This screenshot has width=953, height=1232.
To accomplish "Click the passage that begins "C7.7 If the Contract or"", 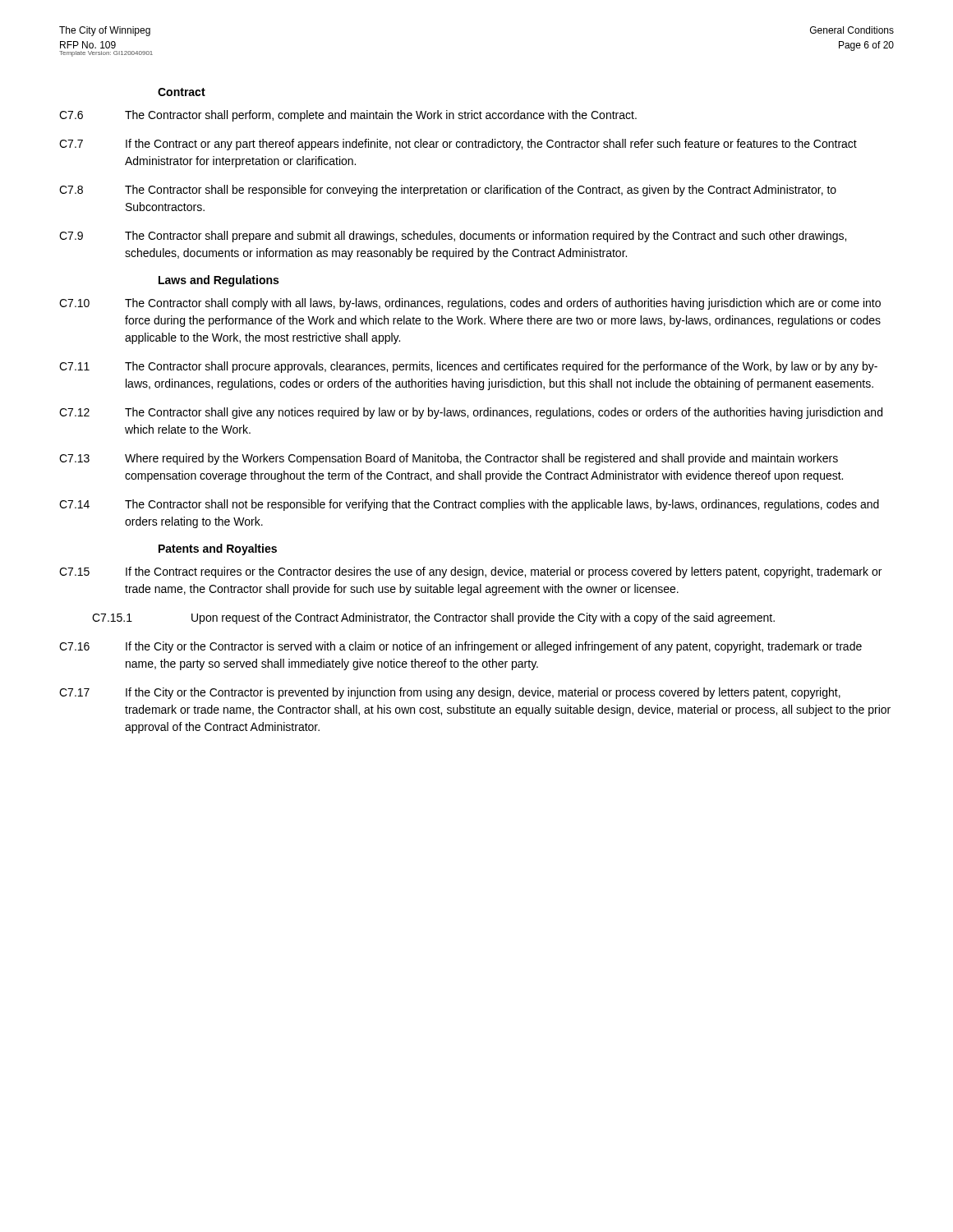I will pos(476,153).
